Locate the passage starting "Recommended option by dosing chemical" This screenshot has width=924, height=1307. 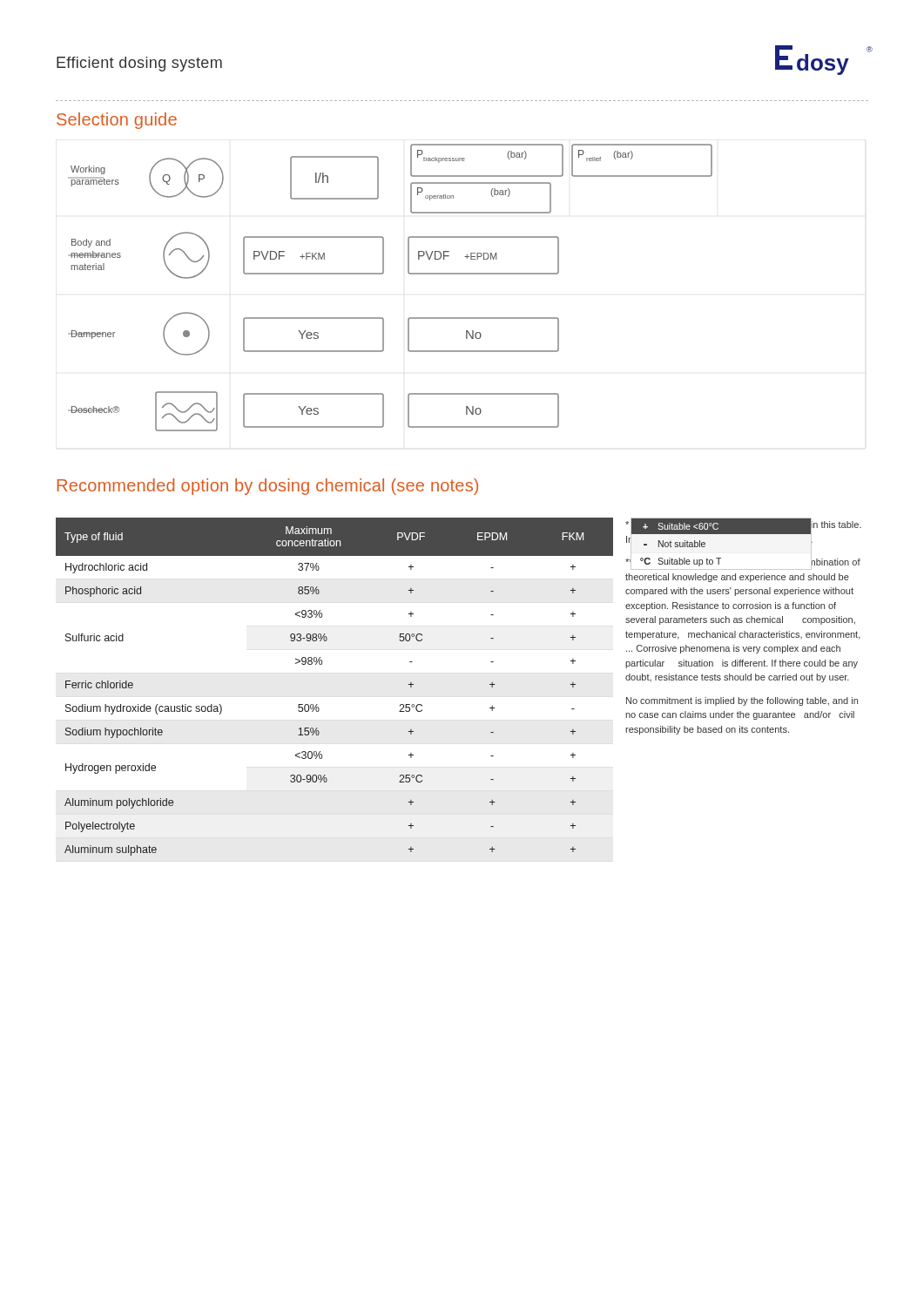pyautogui.click(x=268, y=485)
